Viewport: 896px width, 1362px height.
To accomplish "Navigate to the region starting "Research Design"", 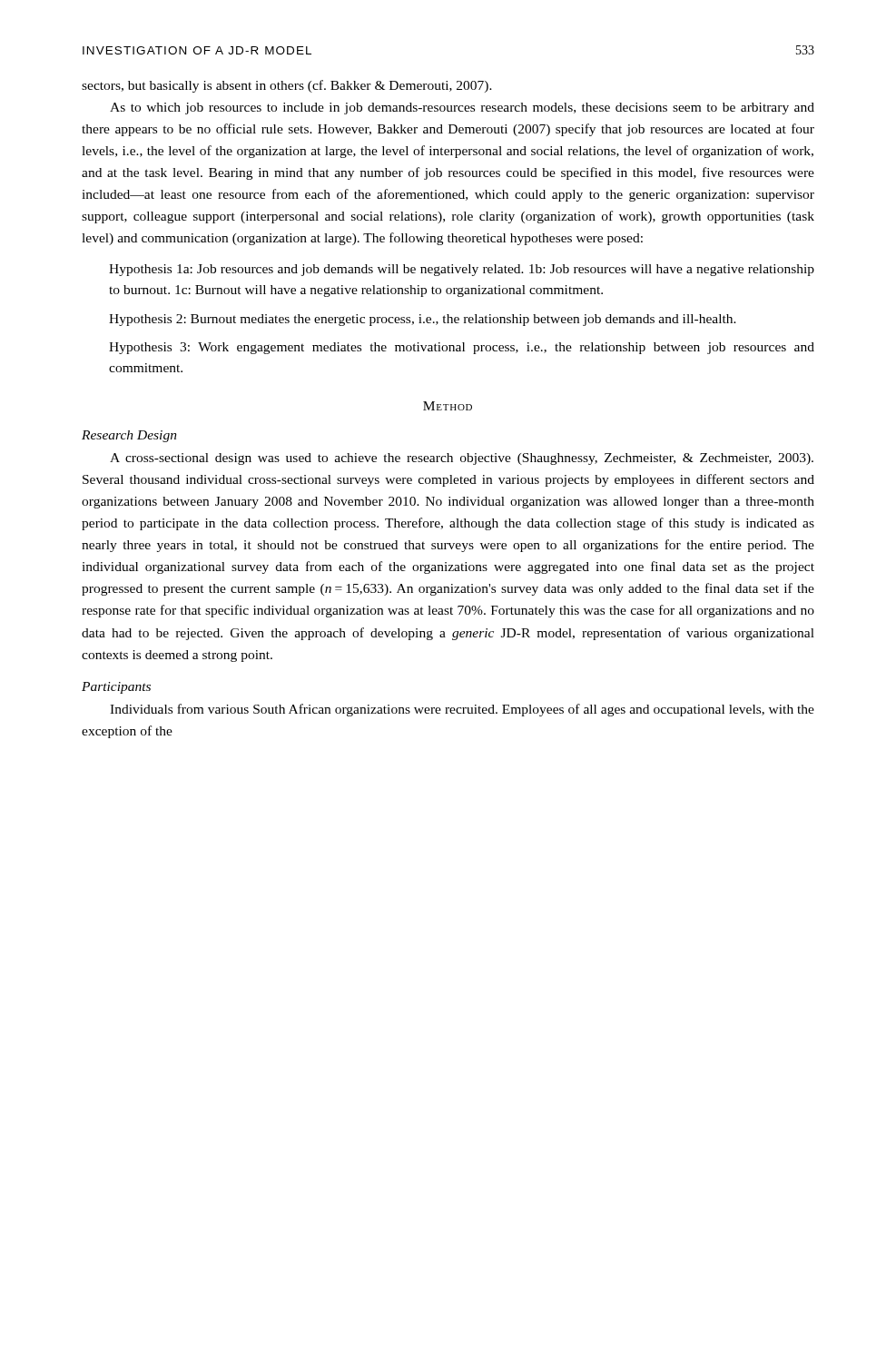I will pos(129,435).
